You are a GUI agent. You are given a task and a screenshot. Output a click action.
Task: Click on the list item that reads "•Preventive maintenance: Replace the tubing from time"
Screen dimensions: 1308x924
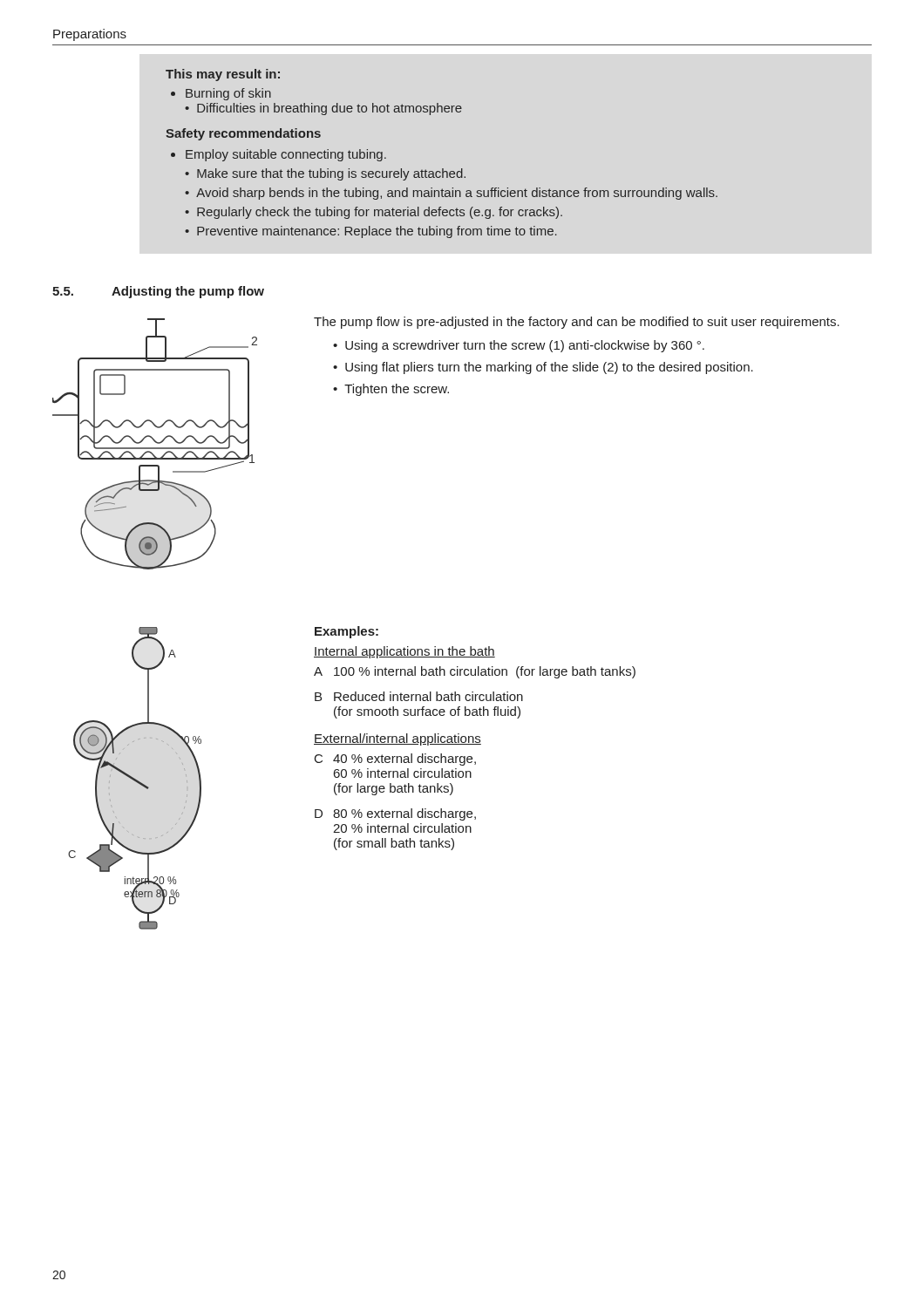pyautogui.click(x=510, y=231)
